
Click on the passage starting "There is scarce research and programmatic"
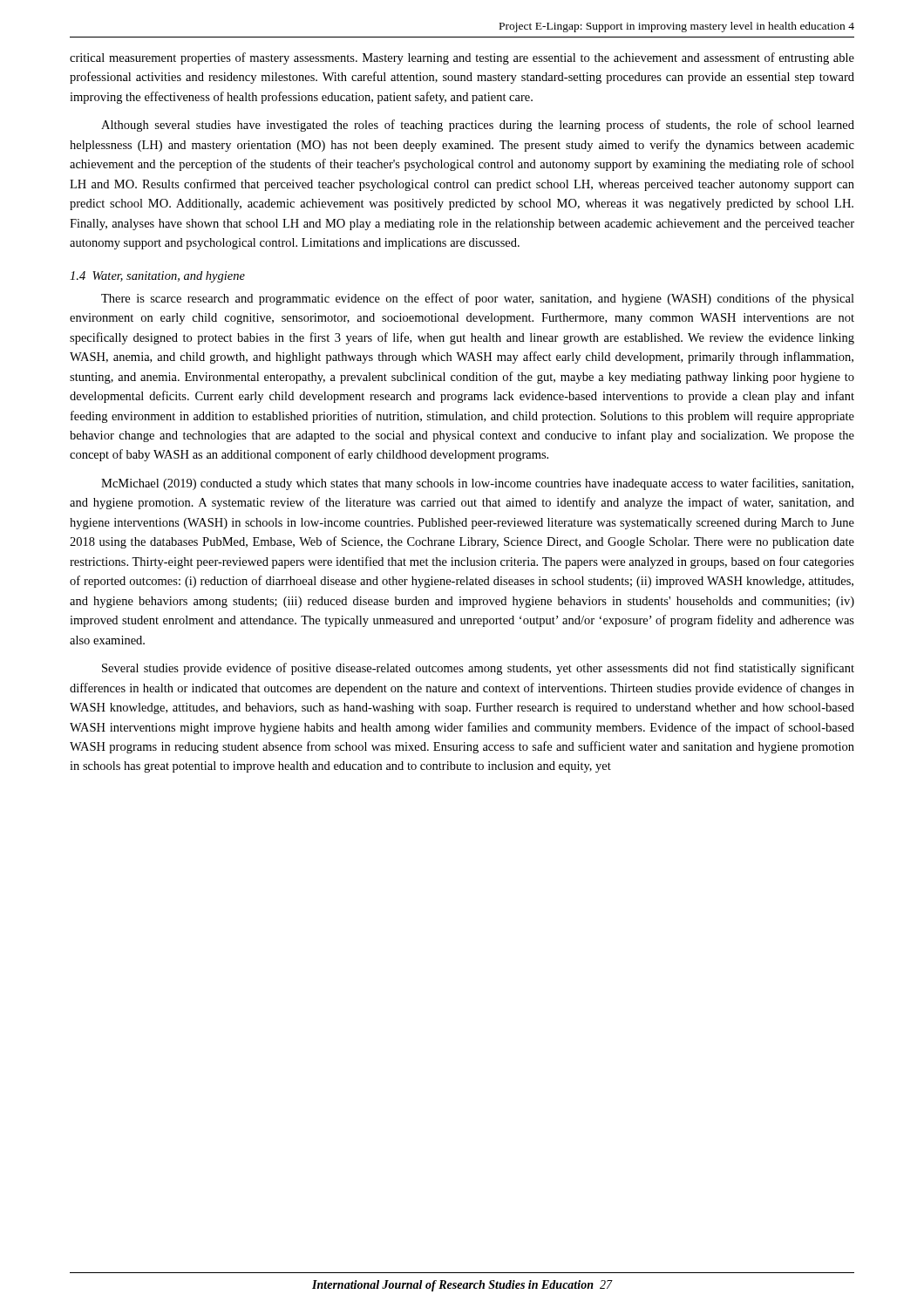462,377
